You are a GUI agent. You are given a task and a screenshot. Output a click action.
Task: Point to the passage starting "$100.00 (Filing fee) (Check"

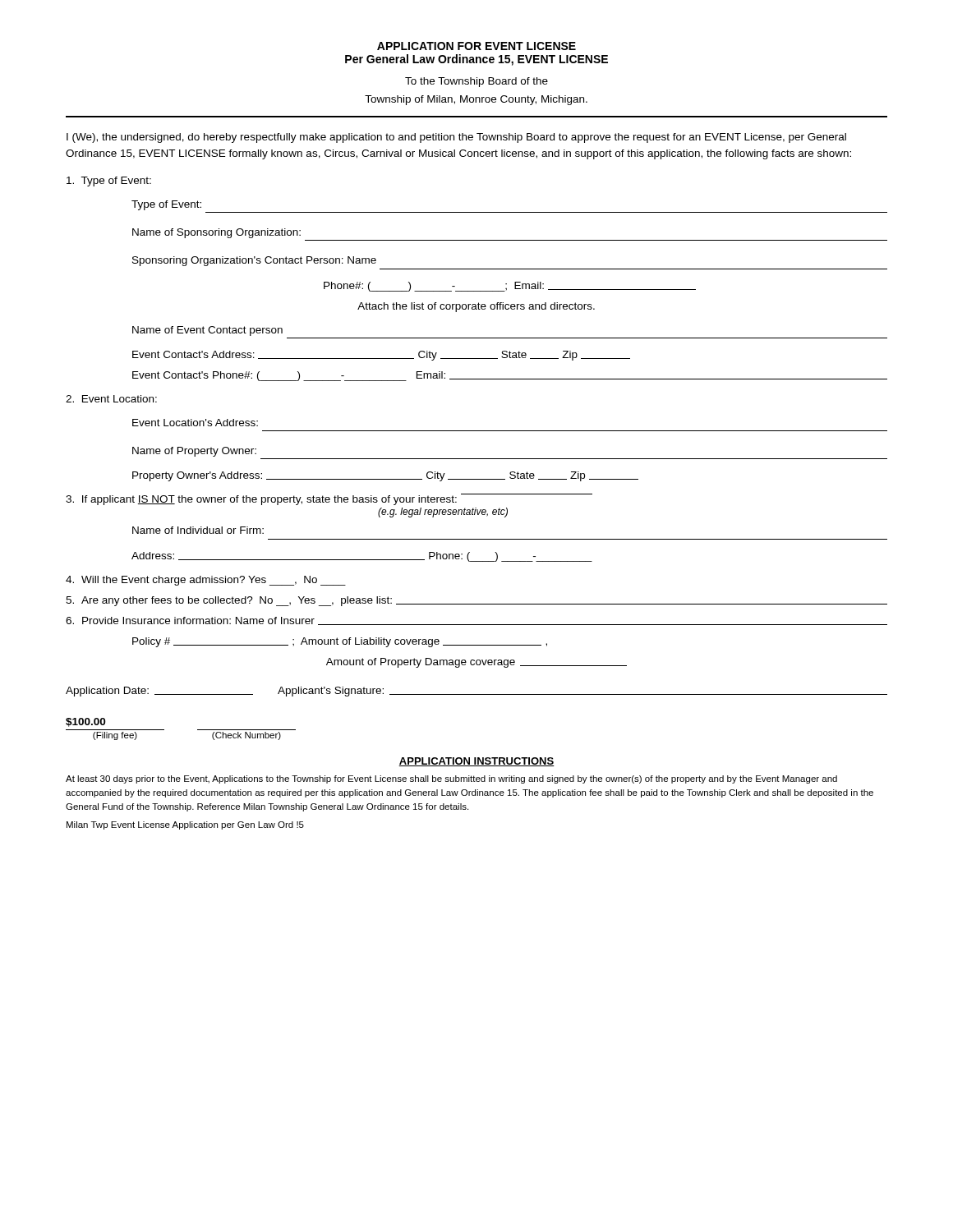pyautogui.click(x=85, y=722)
